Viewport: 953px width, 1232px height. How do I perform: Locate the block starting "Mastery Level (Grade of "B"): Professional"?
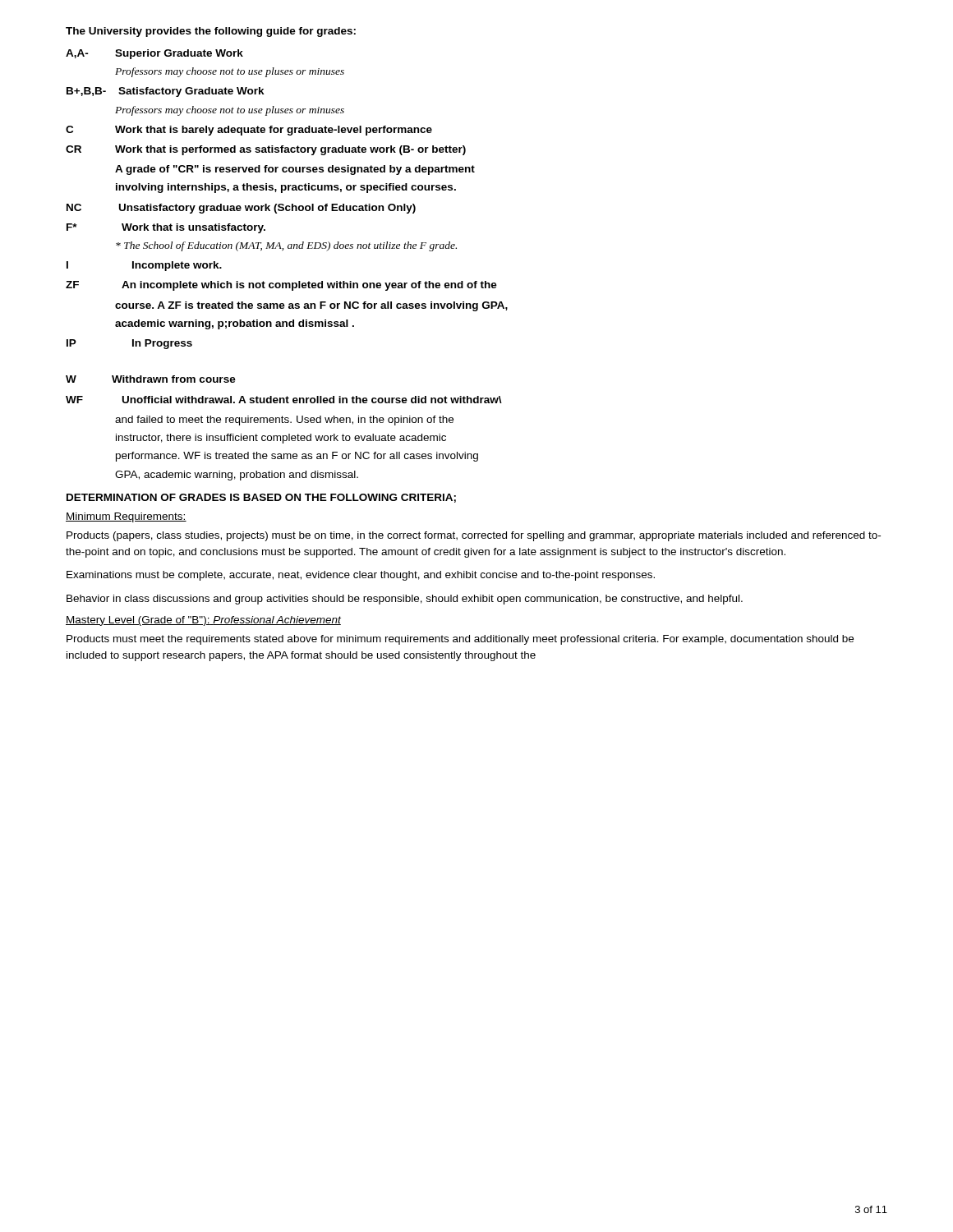203,619
